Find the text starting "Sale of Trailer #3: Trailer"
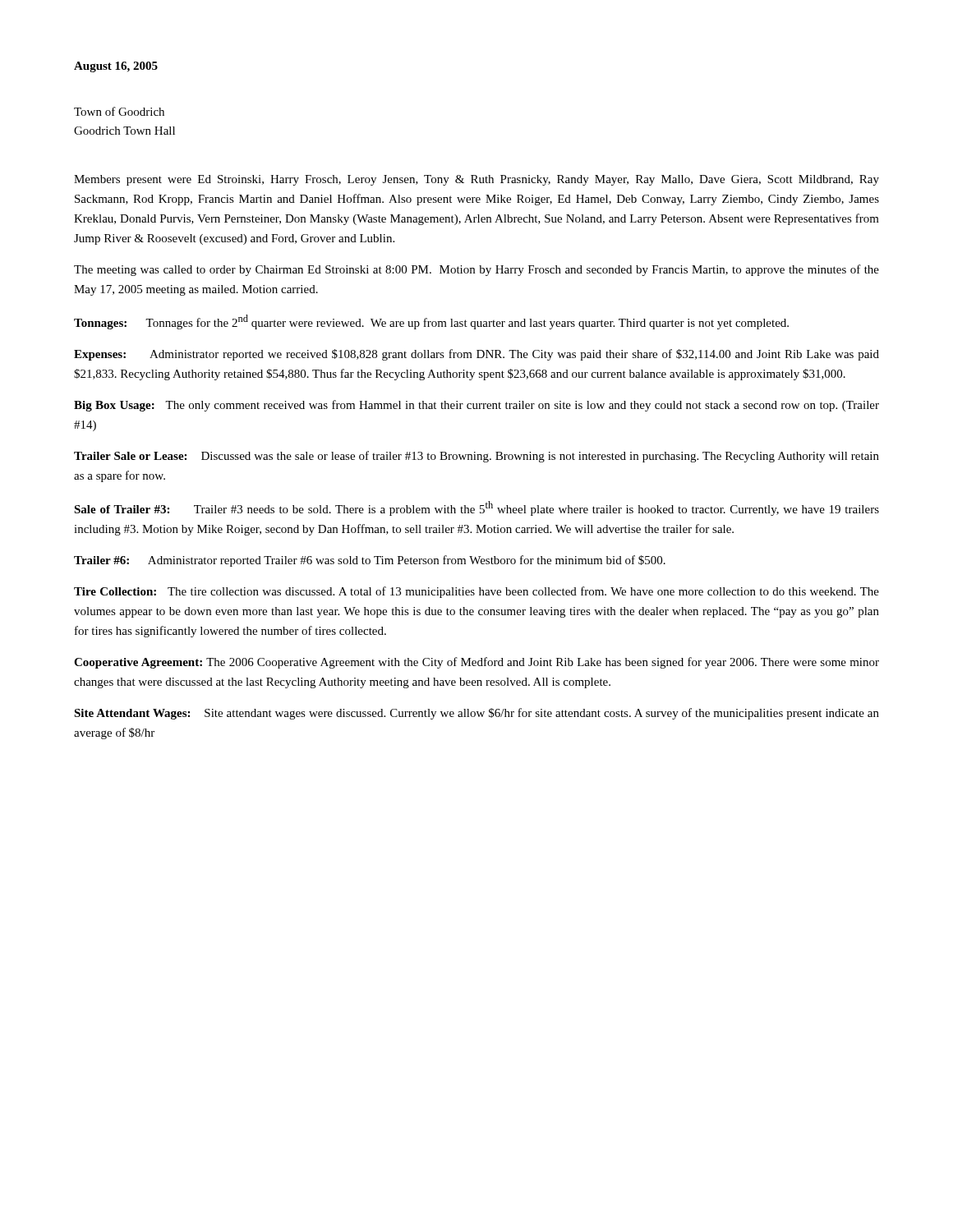Image resolution: width=953 pixels, height=1232 pixels. [x=476, y=517]
